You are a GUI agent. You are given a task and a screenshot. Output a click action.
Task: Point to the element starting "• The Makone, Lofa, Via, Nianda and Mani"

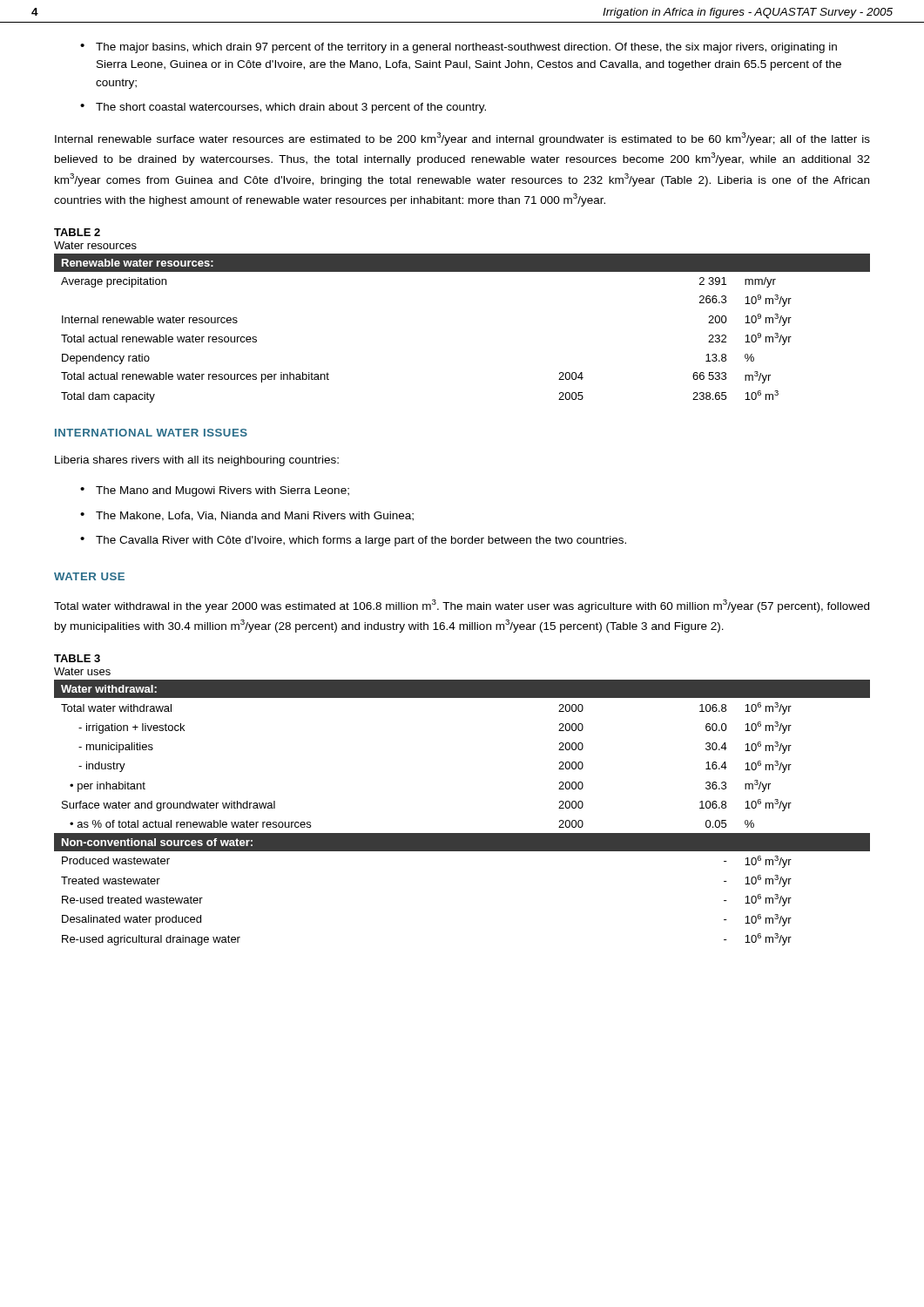[247, 516]
